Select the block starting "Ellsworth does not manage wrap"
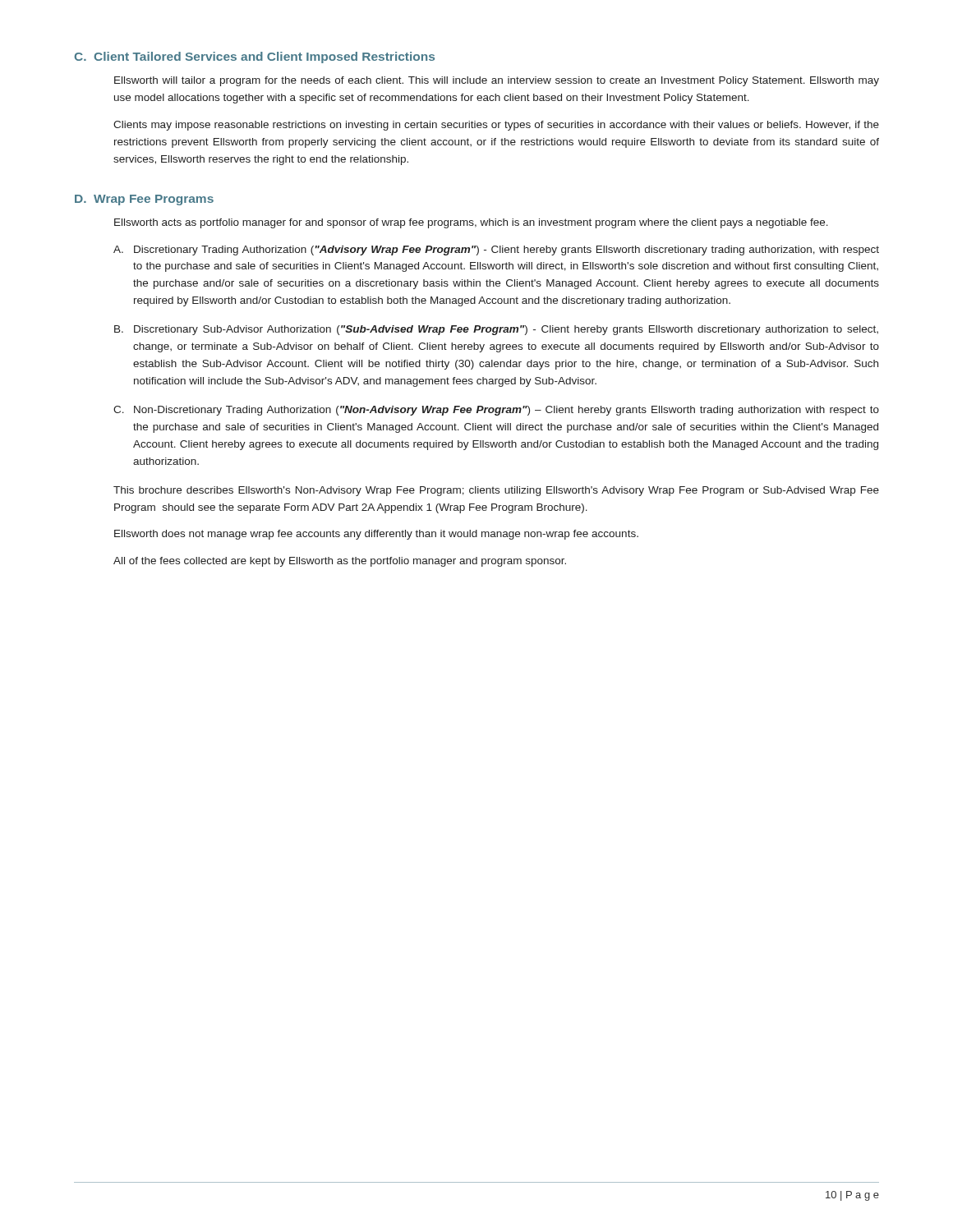 click(376, 534)
